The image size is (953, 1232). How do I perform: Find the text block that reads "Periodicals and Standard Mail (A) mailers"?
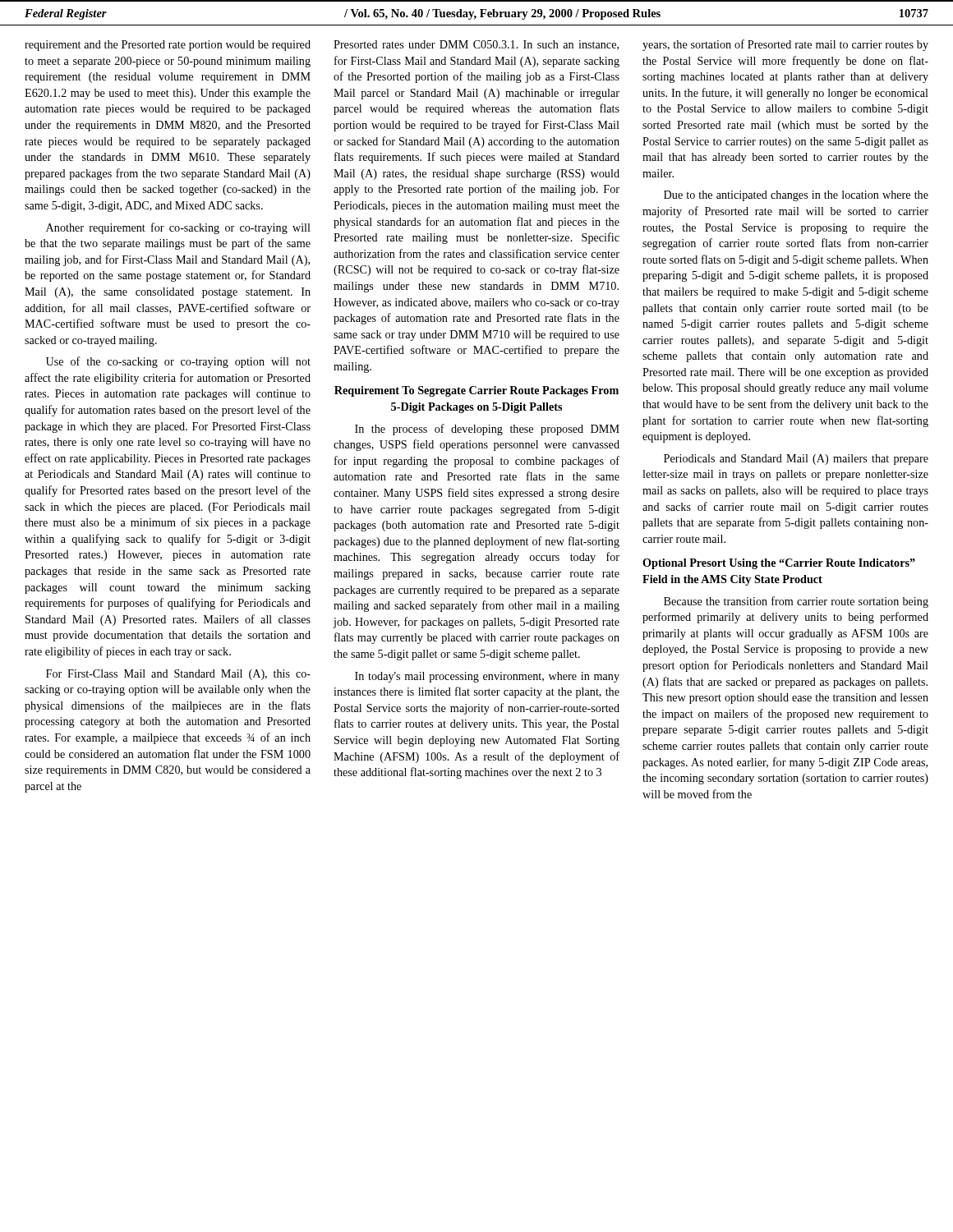[x=785, y=499]
